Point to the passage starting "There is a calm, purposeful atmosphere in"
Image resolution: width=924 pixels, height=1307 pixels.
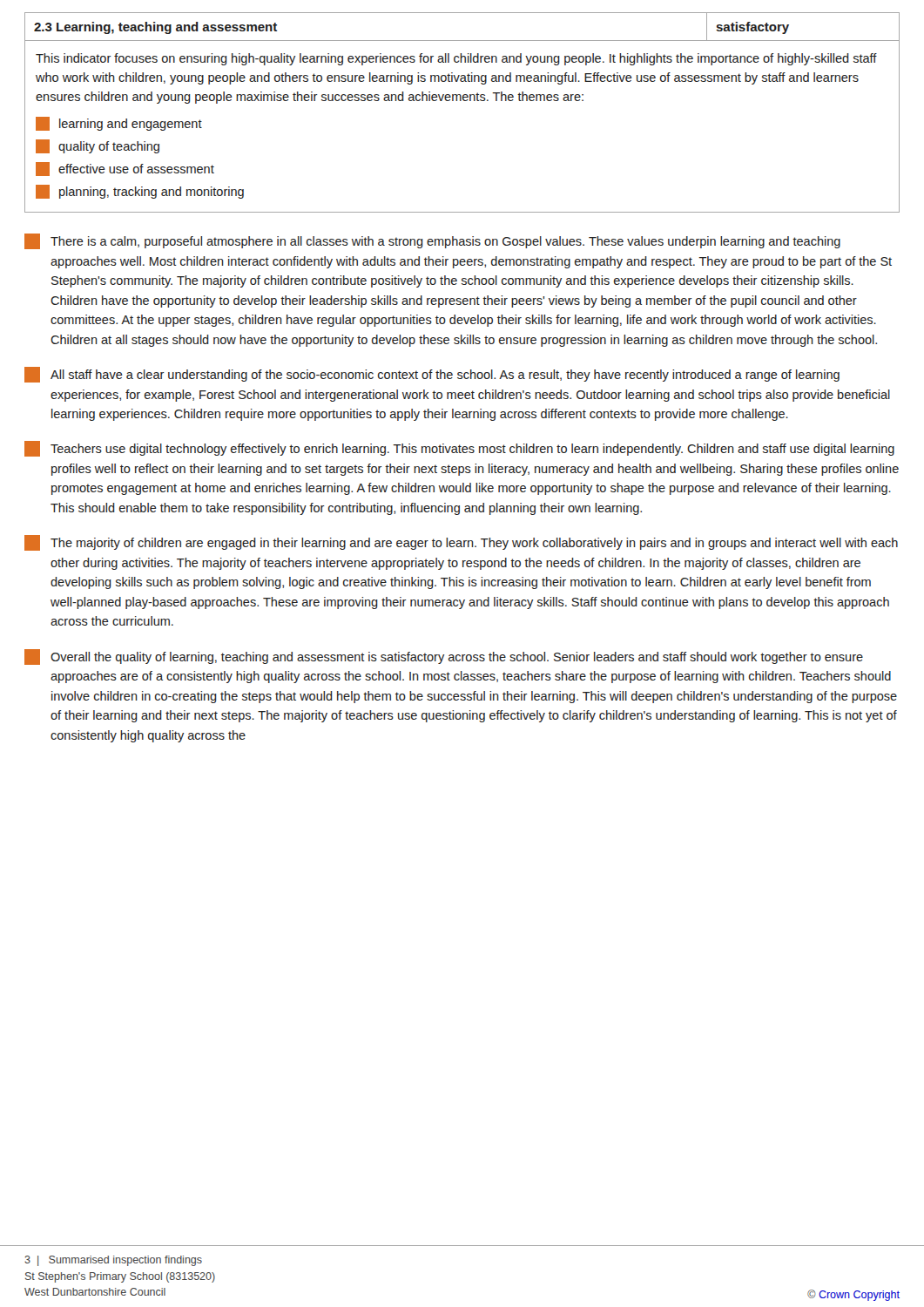(462, 291)
